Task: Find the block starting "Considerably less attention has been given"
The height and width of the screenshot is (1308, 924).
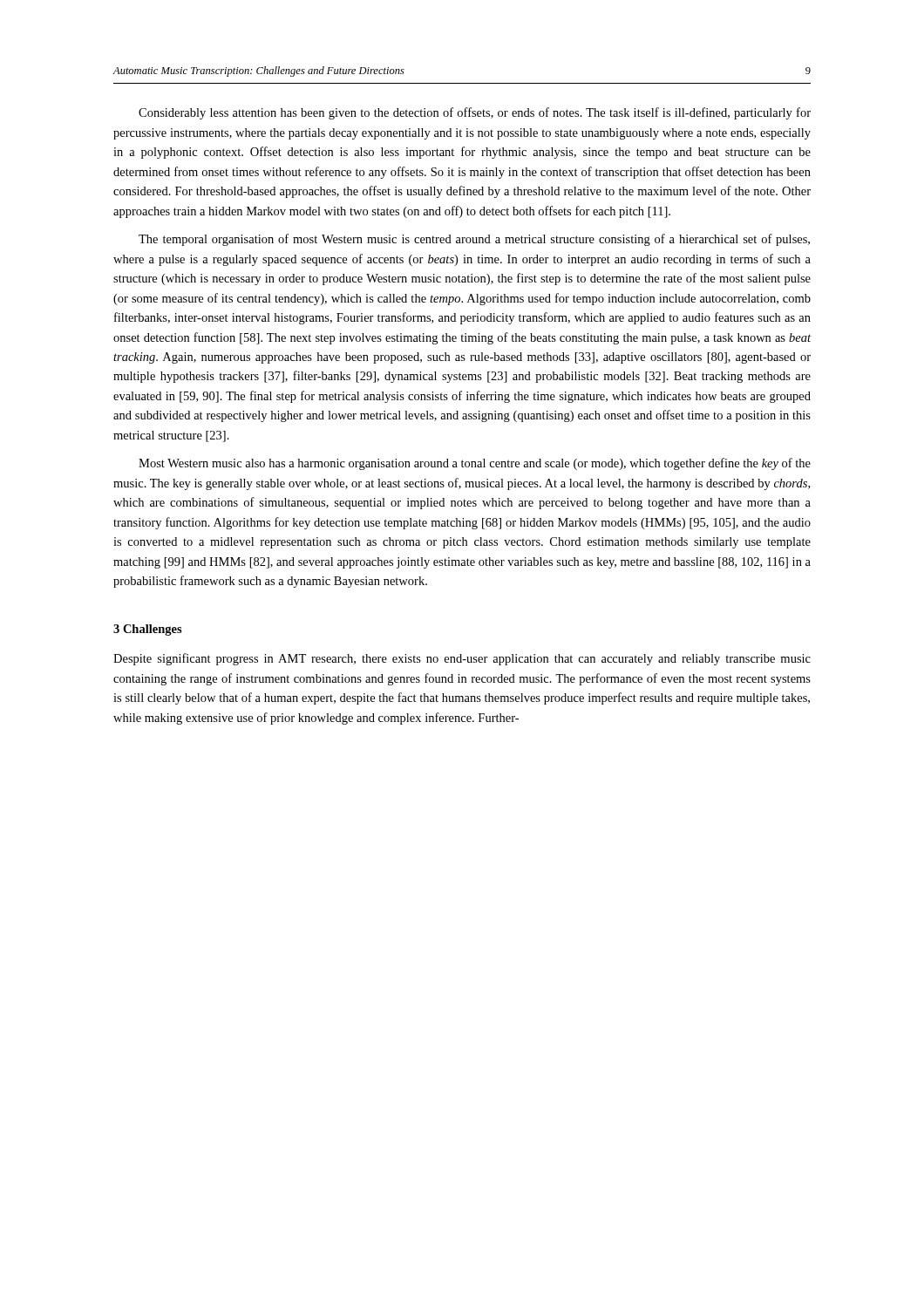Action: pyautogui.click(x=462, y=162)
